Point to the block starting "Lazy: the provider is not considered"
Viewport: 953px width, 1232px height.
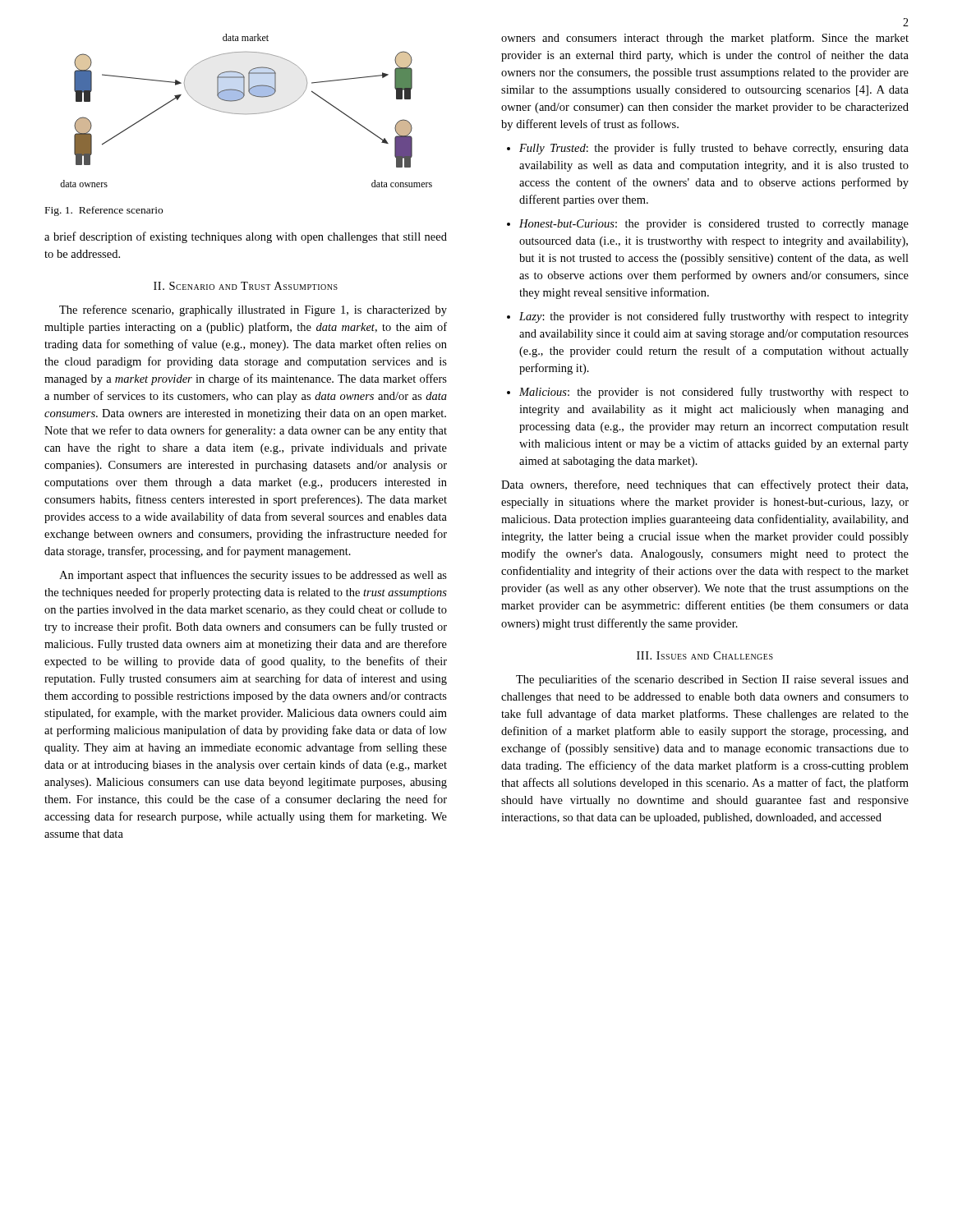(x=714, y=342)
